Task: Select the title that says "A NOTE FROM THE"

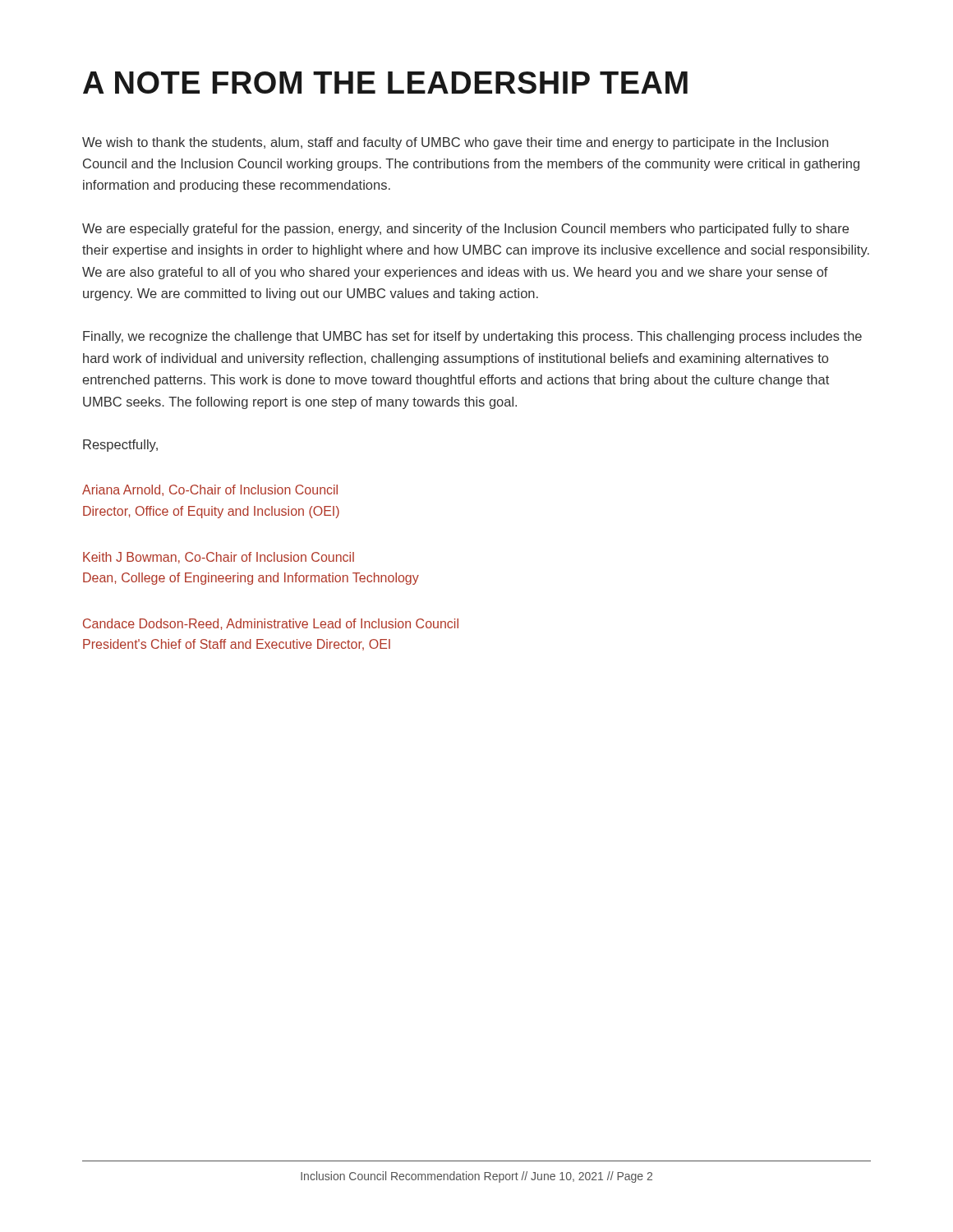Action: click(x=386, y=83)
